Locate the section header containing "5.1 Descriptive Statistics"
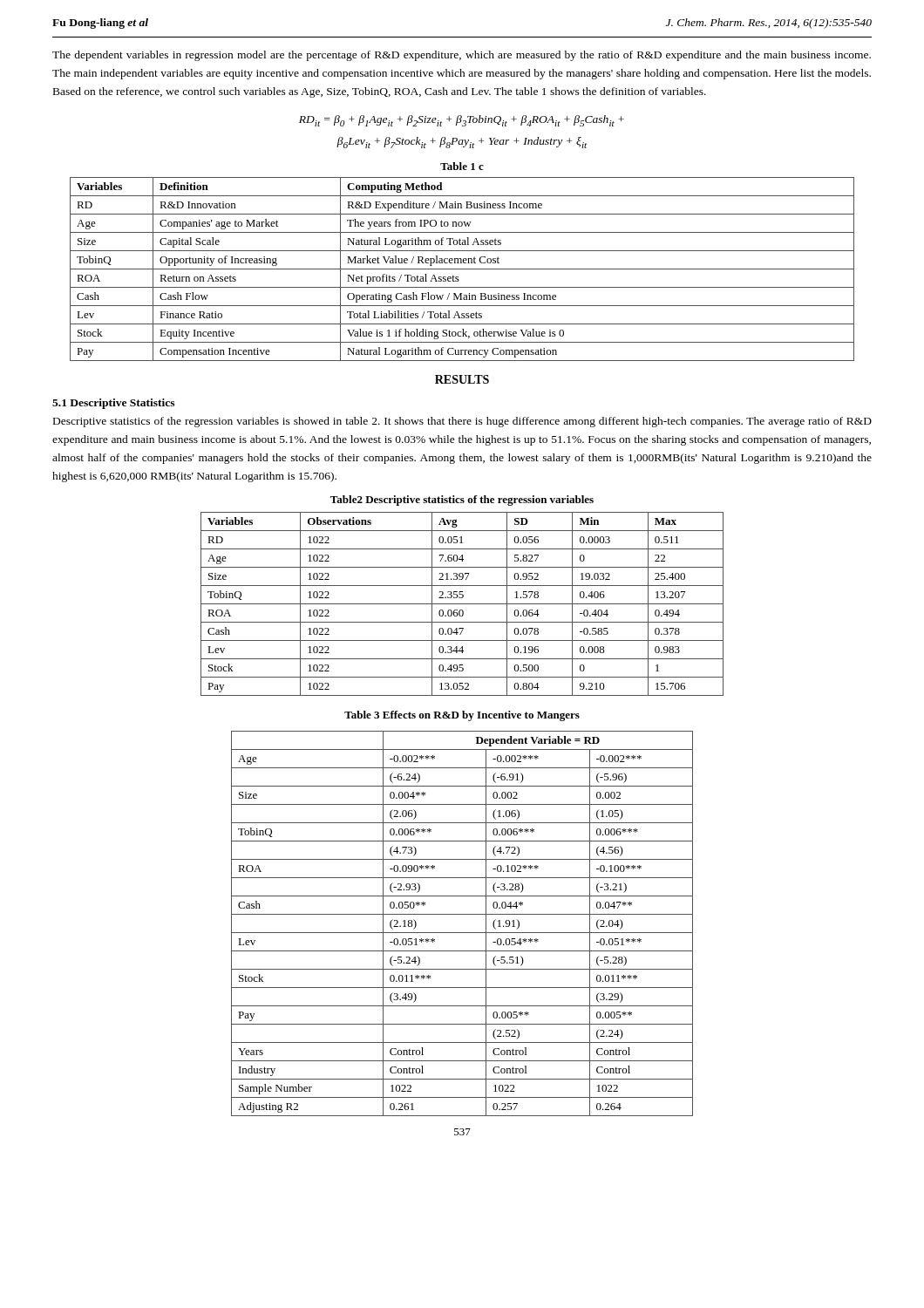This screenshot has width=924, height=1308. (x=114, y=403)
